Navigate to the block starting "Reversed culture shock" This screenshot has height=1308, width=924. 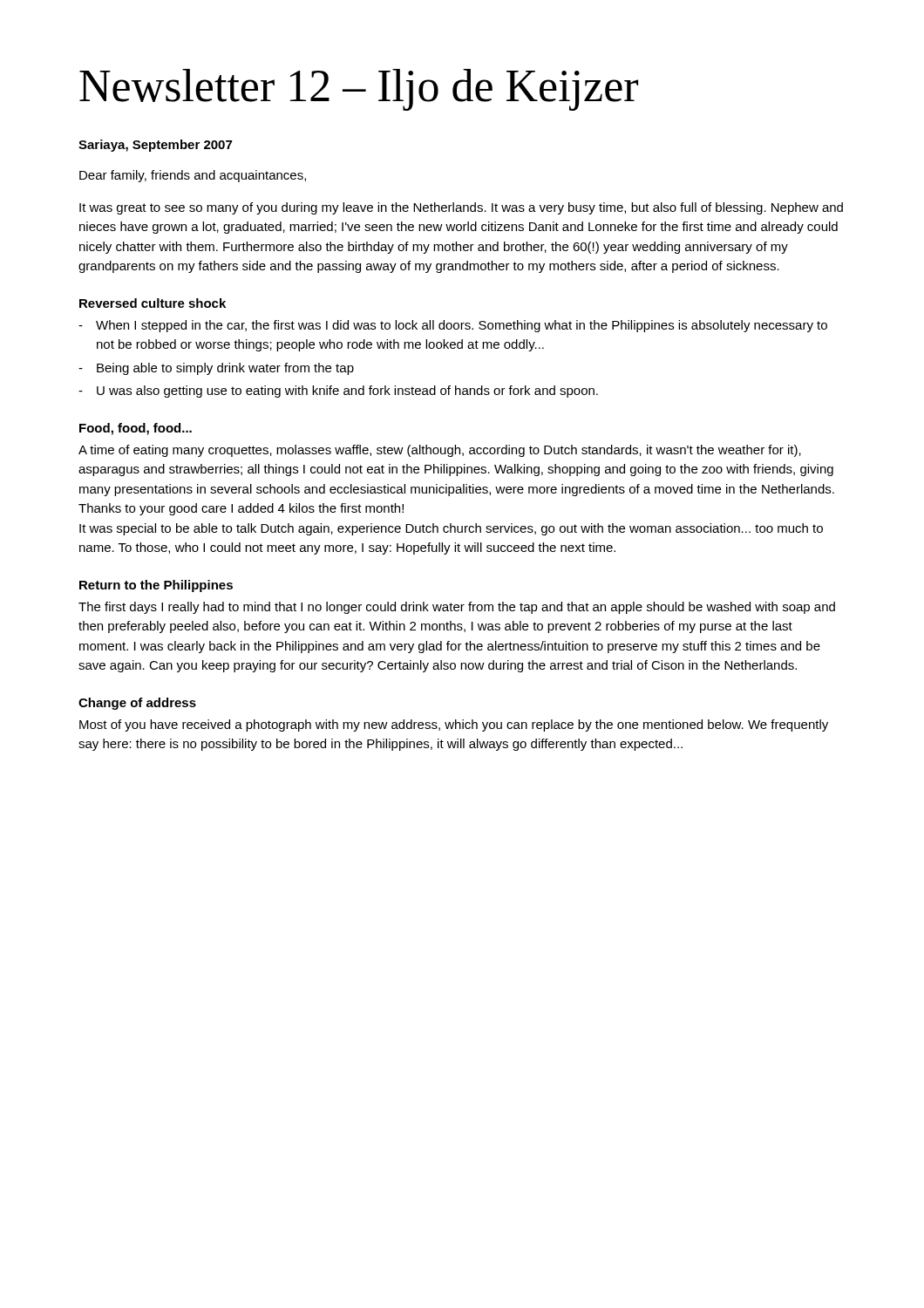(x=152, y=303)
